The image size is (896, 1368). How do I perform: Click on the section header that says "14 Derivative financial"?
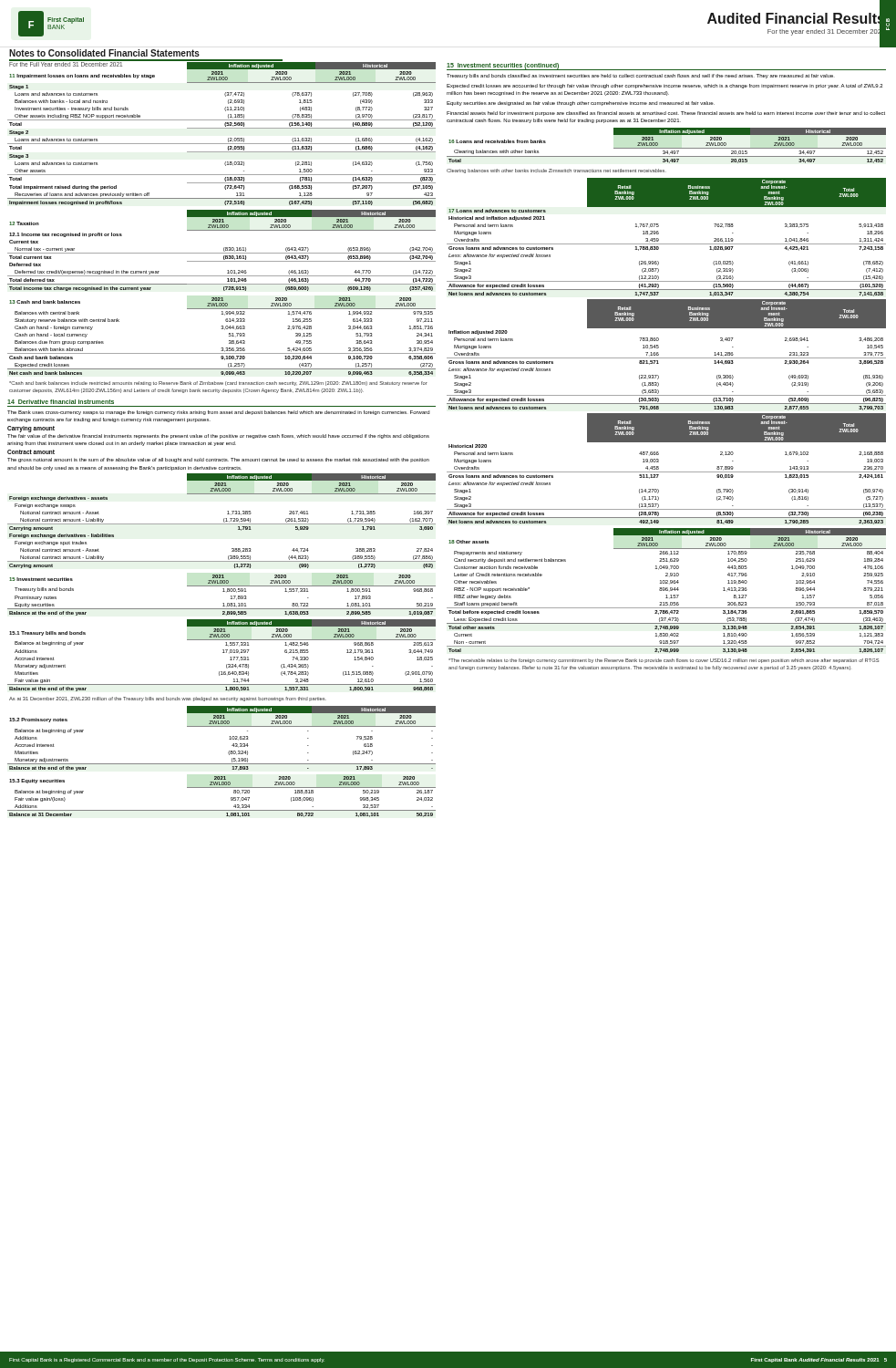61,402
